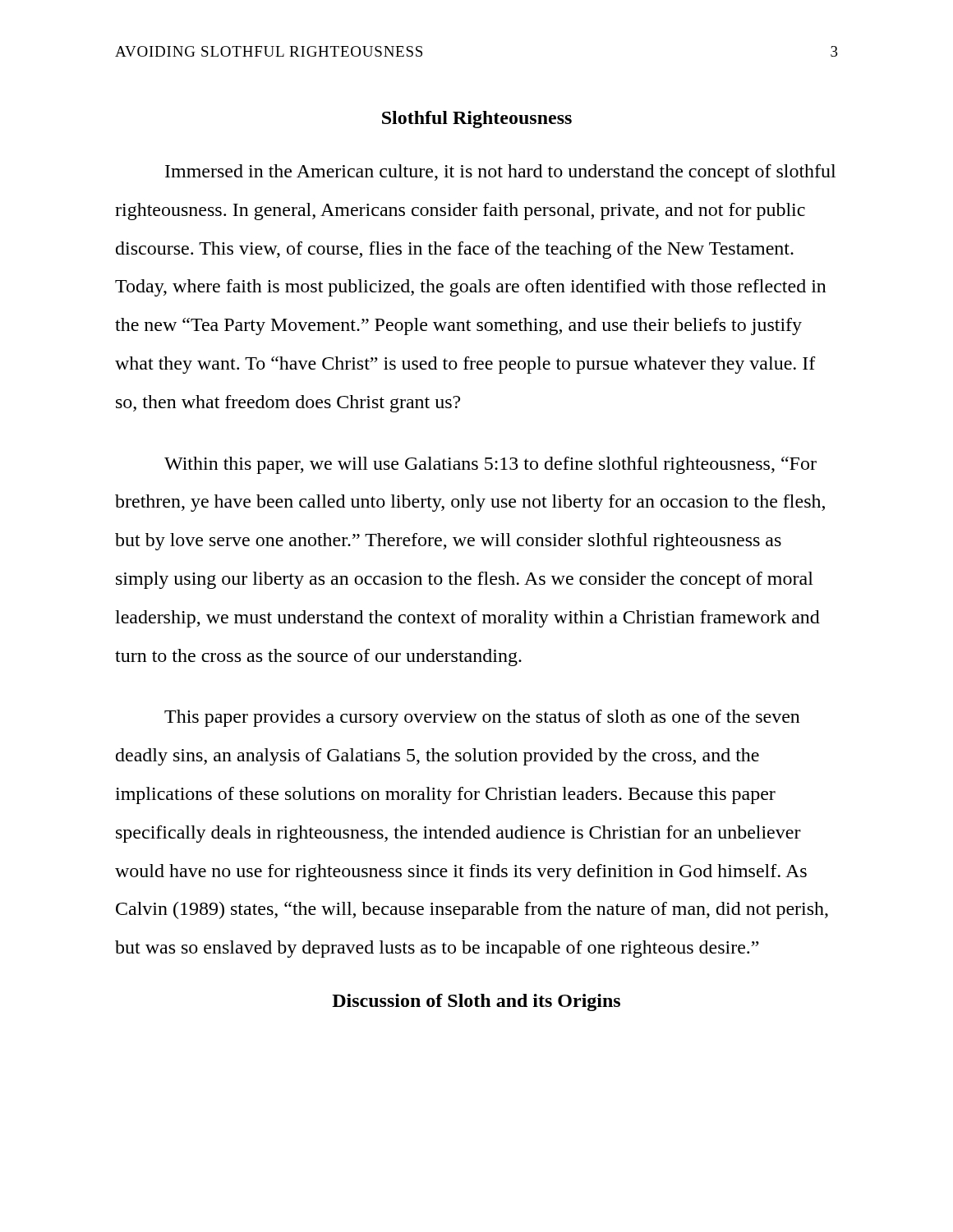Point to the block beginning "Within this paper, we will"

pyautogui.click(x=490, y=465)
